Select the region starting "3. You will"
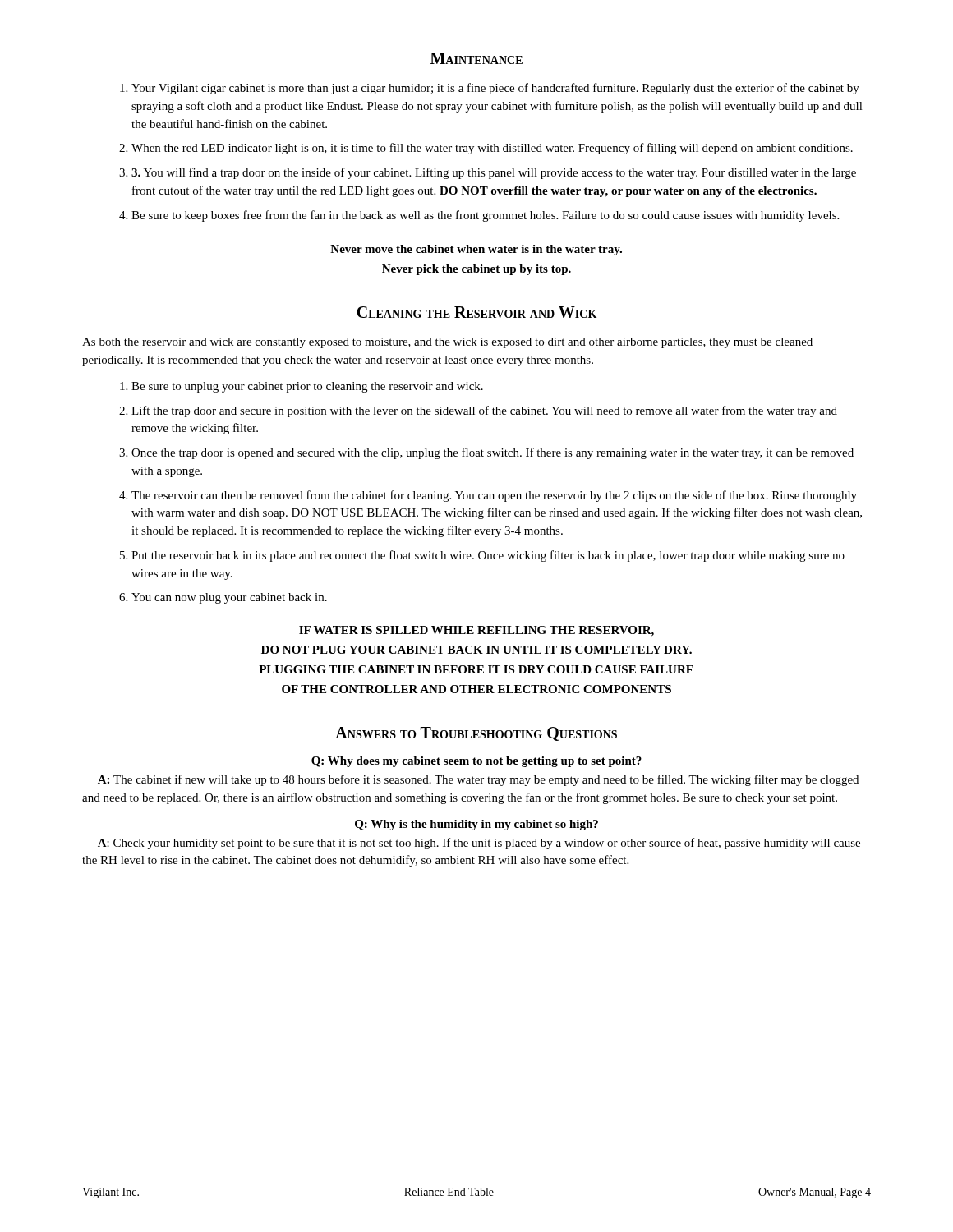 coord(494,181)
